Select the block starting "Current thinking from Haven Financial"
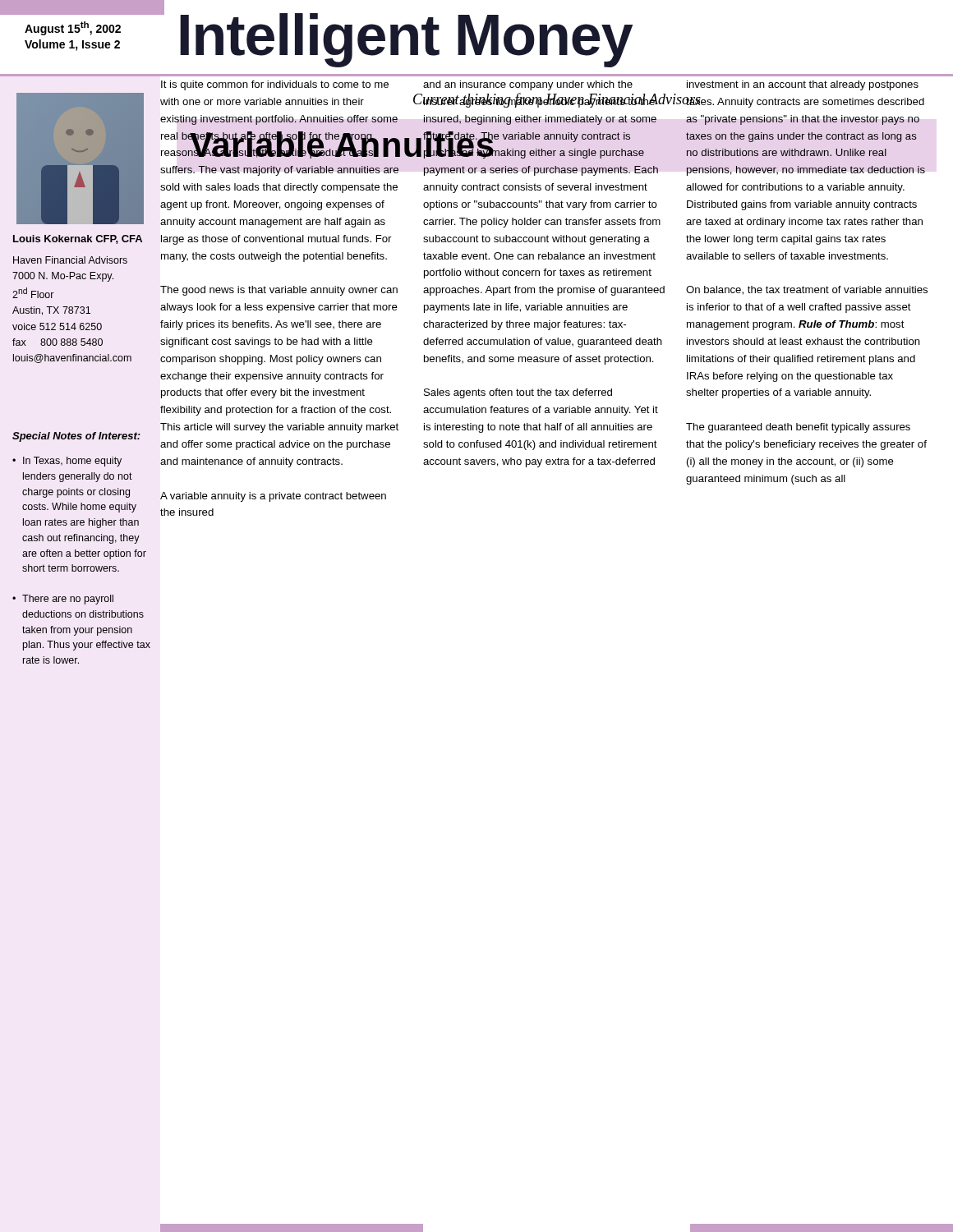The width and height of the screenshot is (953, 1232). [x=557, y=99]
